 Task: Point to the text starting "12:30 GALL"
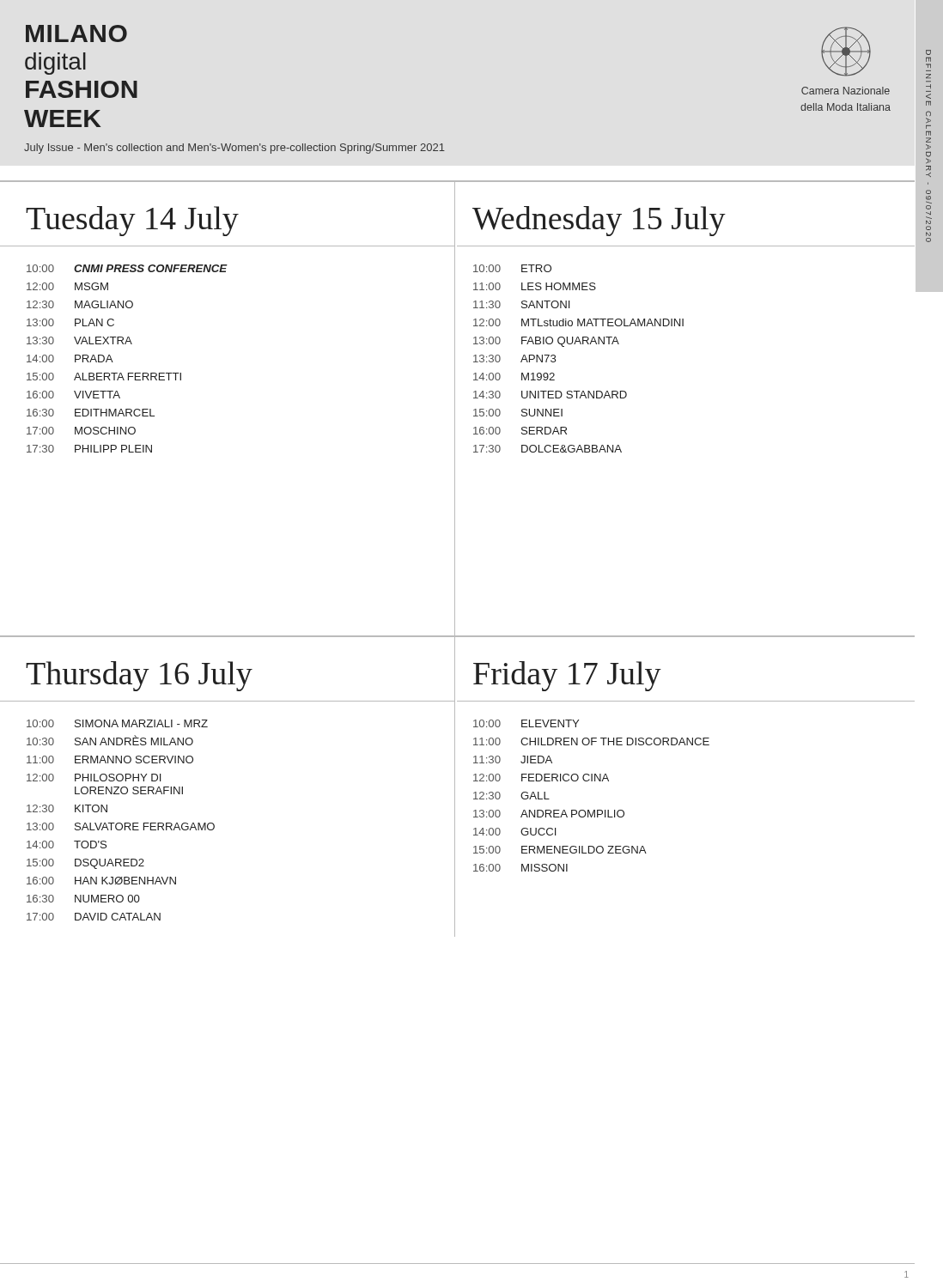pyautogui.click(x=511, y=796)
